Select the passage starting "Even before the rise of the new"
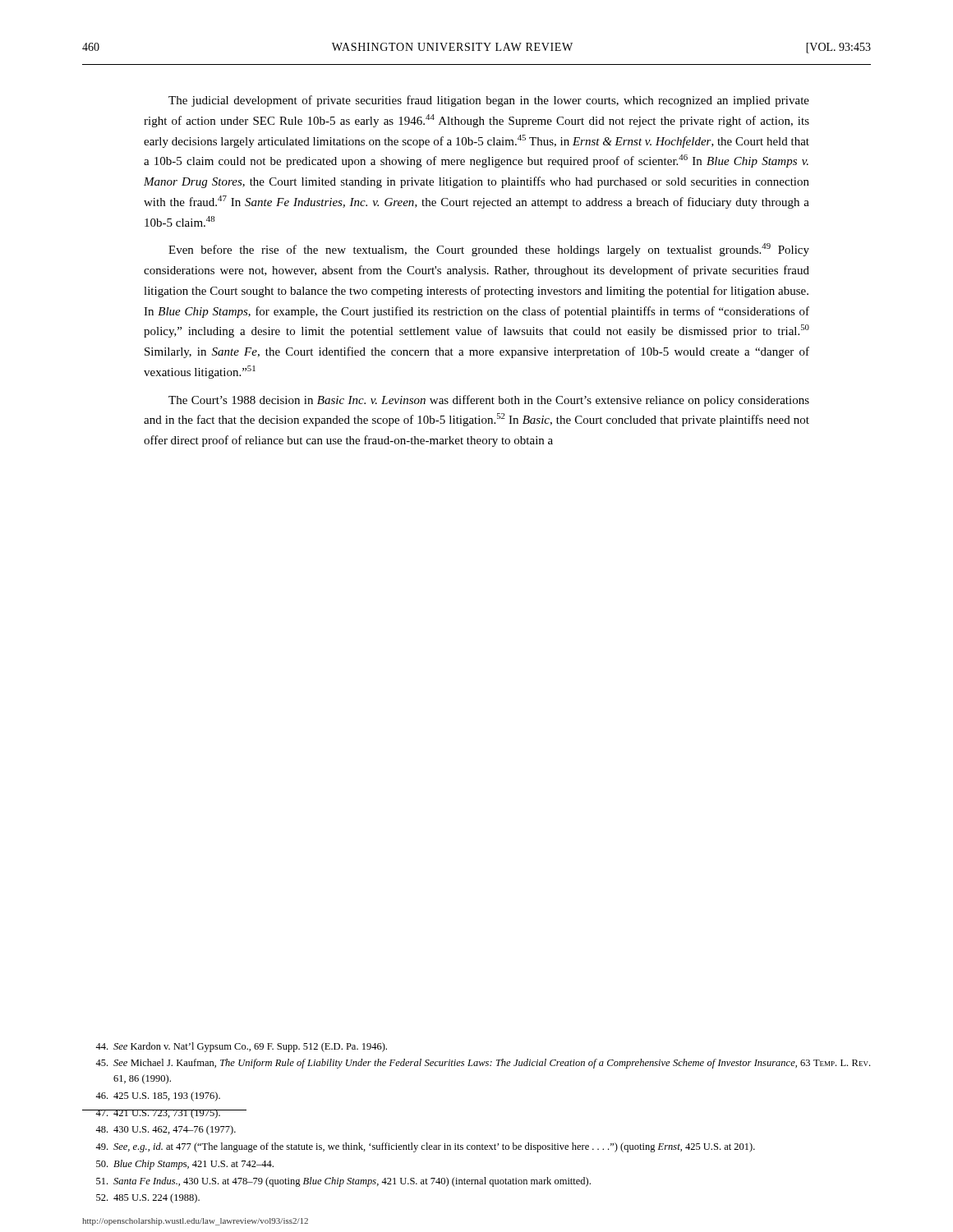Viewport: 953px width, 1232px height. click(476, 310)
